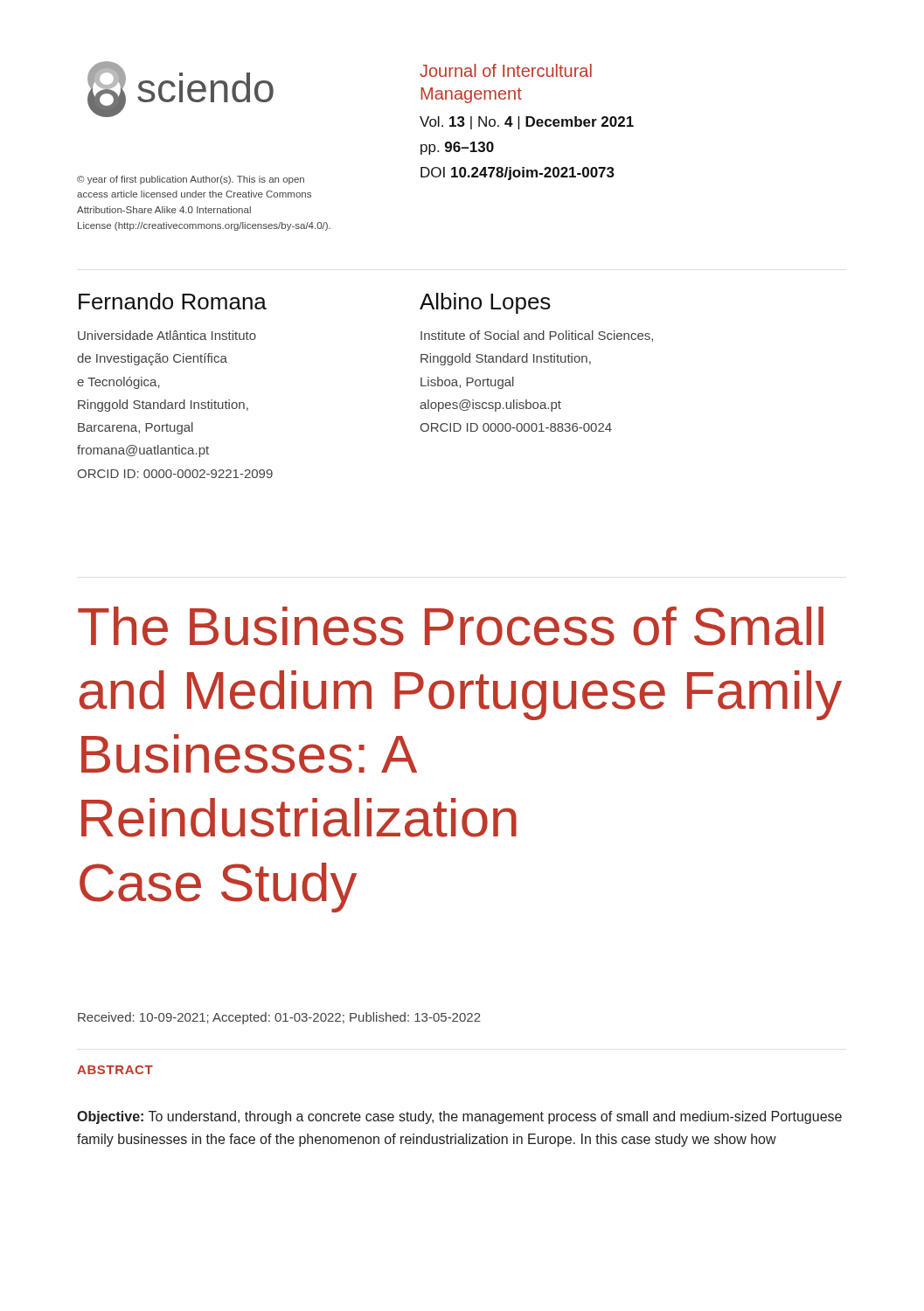Find the title on this page that starts "The Business Process of"
This screenshot has width=924, height=1311.
point(451,626)
